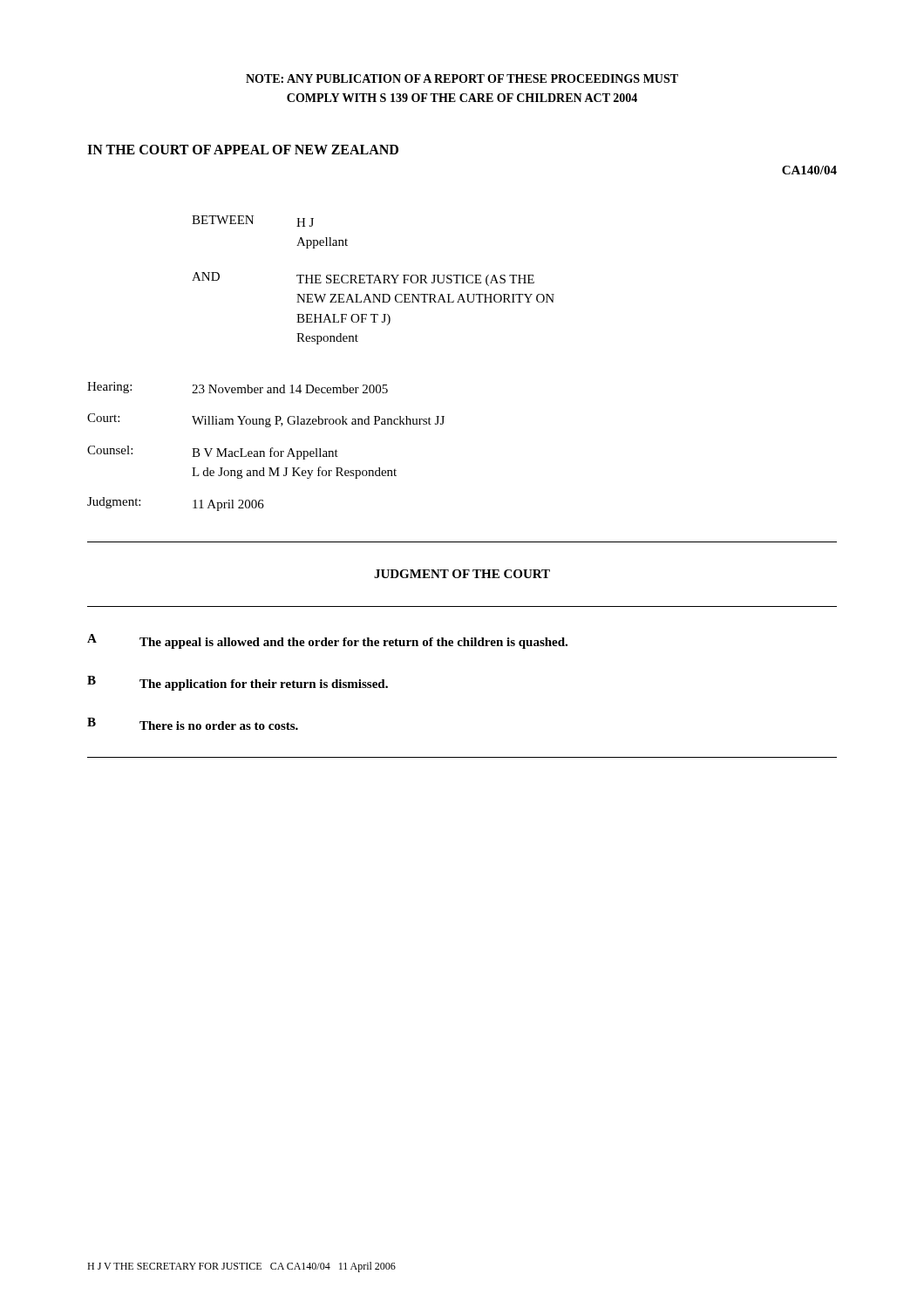This screenshot has height=1308, width=924.
Task: Locate the block starting "BETWEEN H J"
Action: coord(253,221)
